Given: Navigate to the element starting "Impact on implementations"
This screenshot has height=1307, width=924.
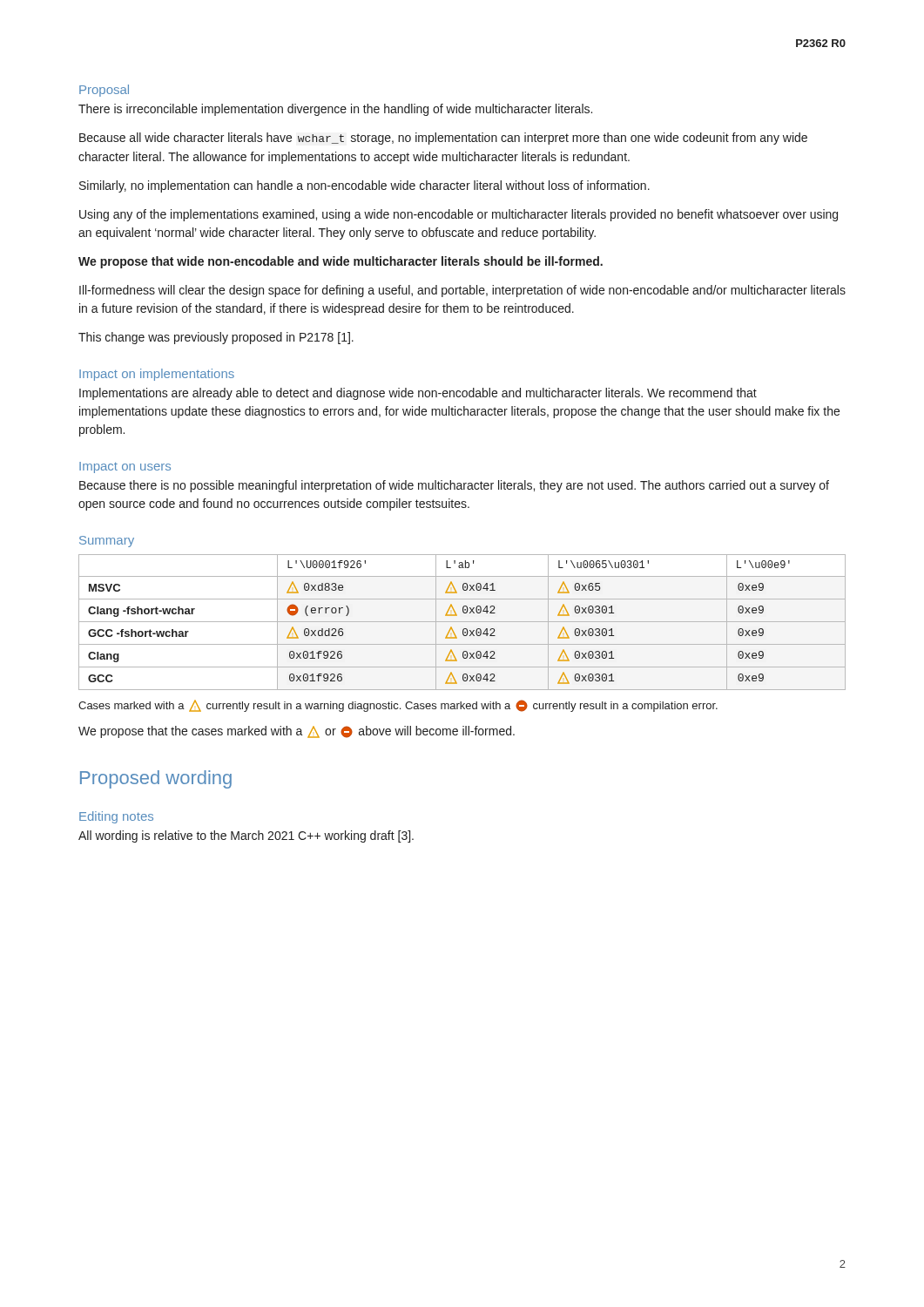Looking at the screenshot, I should tap(156, 373).
